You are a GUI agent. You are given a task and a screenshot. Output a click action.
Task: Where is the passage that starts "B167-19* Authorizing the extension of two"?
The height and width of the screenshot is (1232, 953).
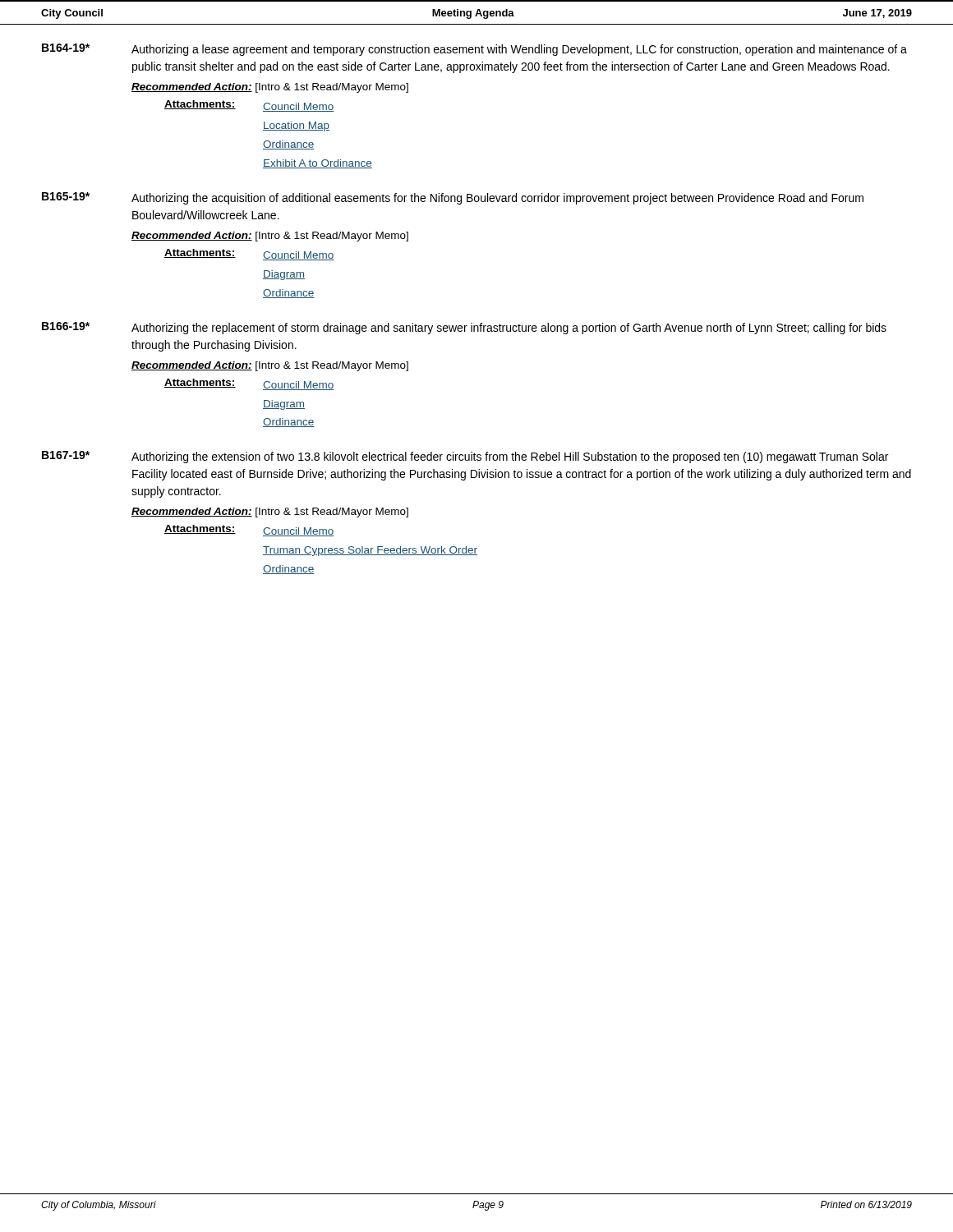[x=465, y=457]
